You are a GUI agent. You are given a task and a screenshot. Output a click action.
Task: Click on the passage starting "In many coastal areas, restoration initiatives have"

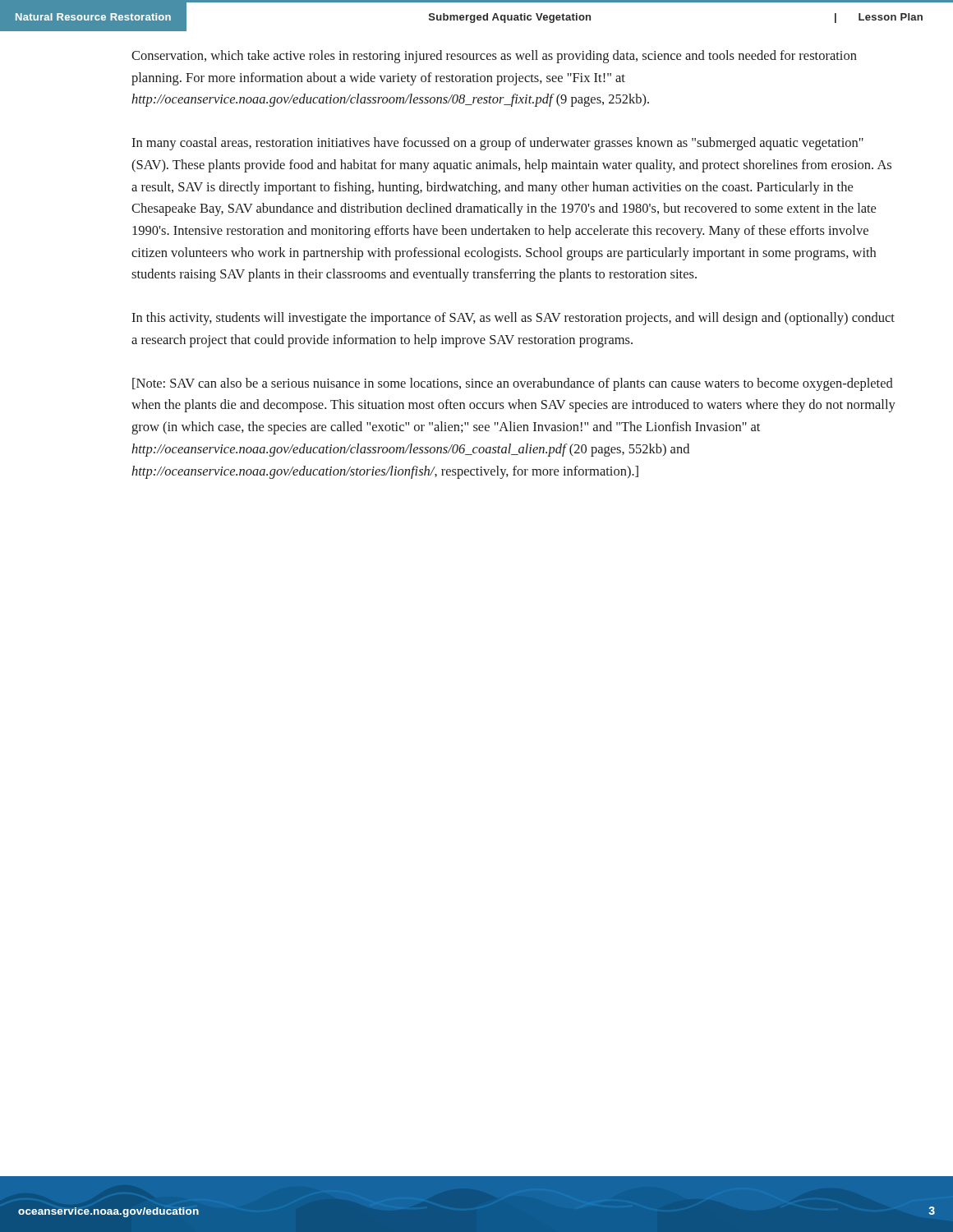pyautogui.click(x=512, y=208)
